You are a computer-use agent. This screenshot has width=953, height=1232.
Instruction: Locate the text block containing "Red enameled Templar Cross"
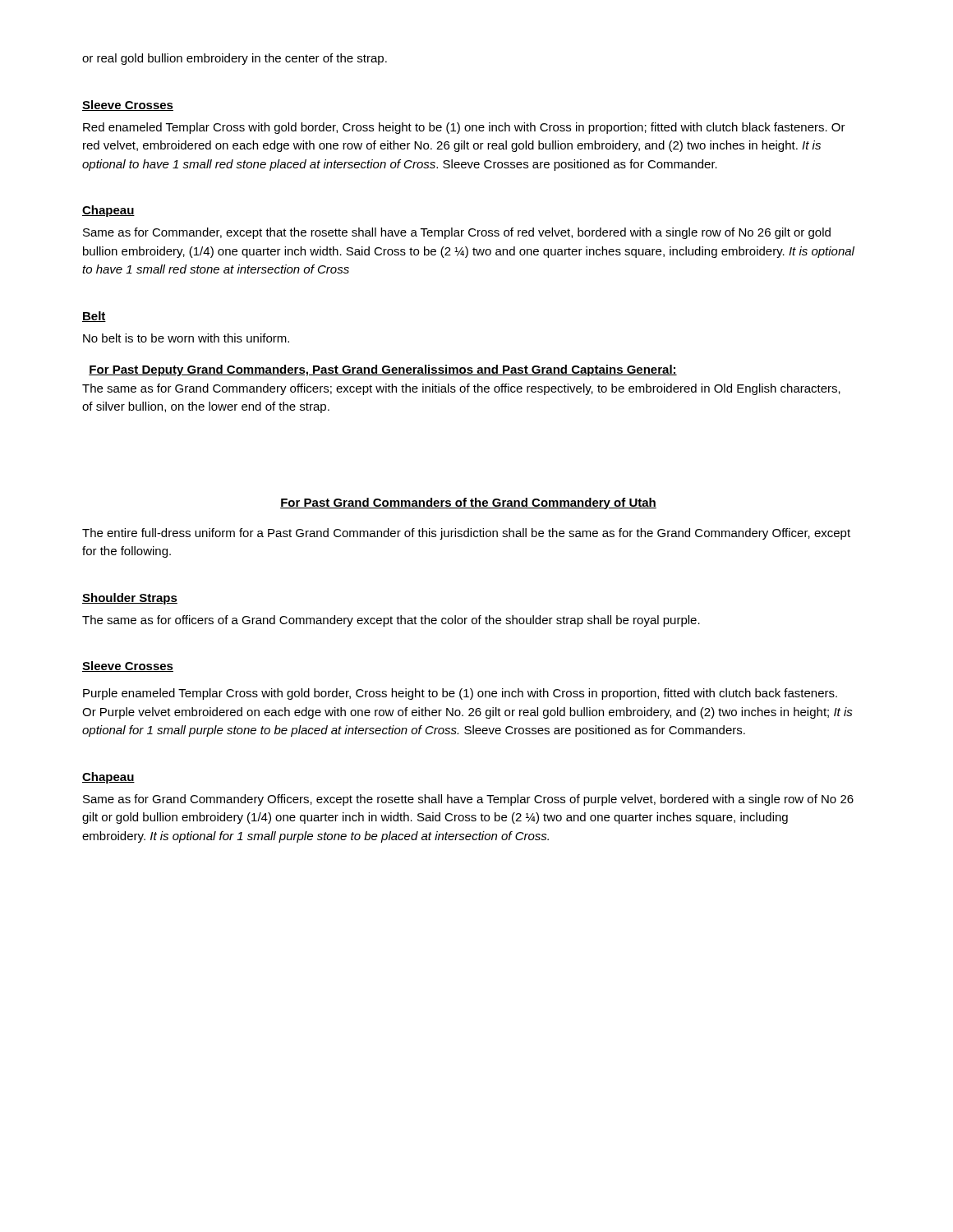click(464, 145)
